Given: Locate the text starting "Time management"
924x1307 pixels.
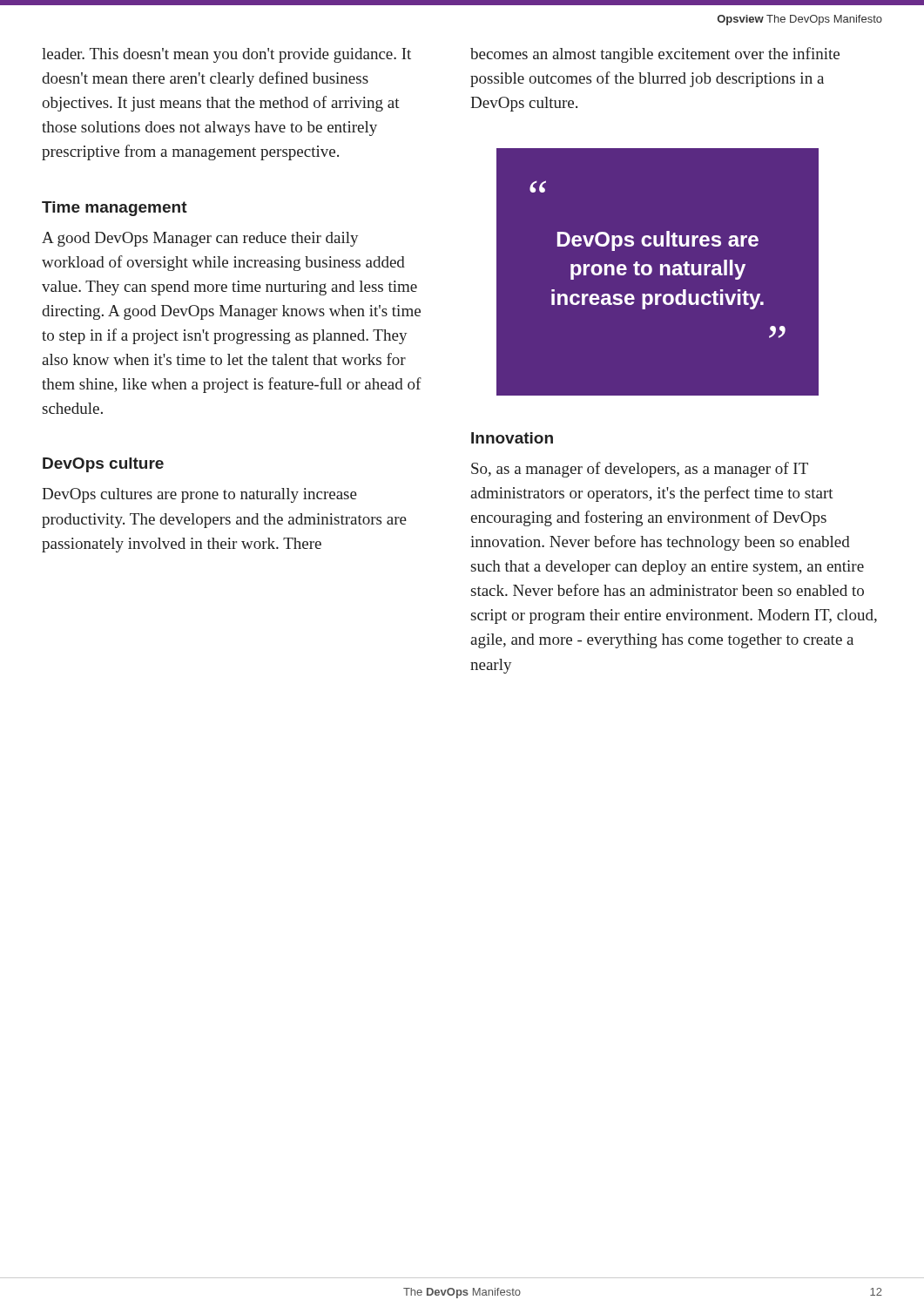Looking at the screenshot, I should (114, 207).
